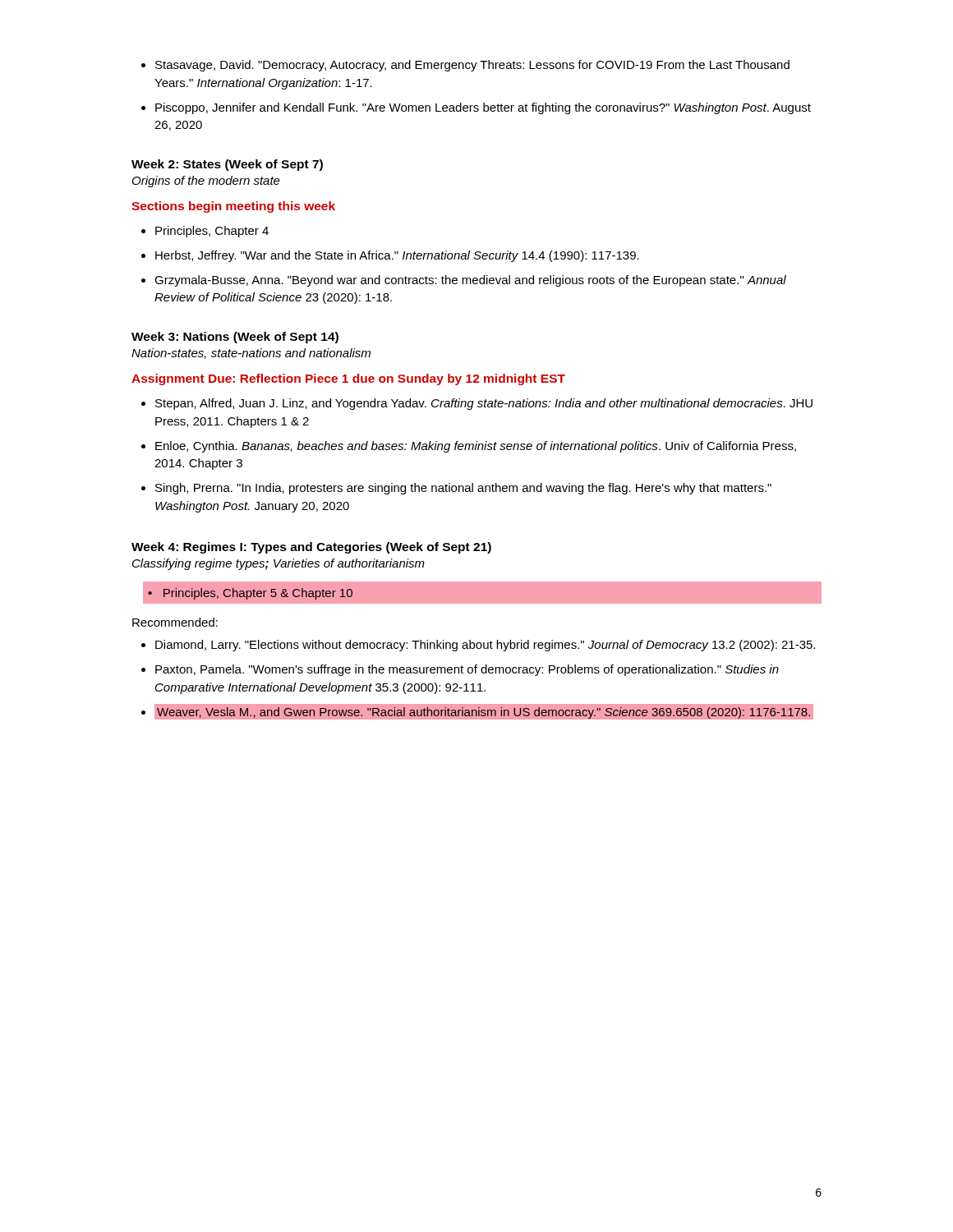This screenshot has width=953, height=1232.
Task: Click on the text starting "Principles, Chapter 4"
Action: point(212,230)
